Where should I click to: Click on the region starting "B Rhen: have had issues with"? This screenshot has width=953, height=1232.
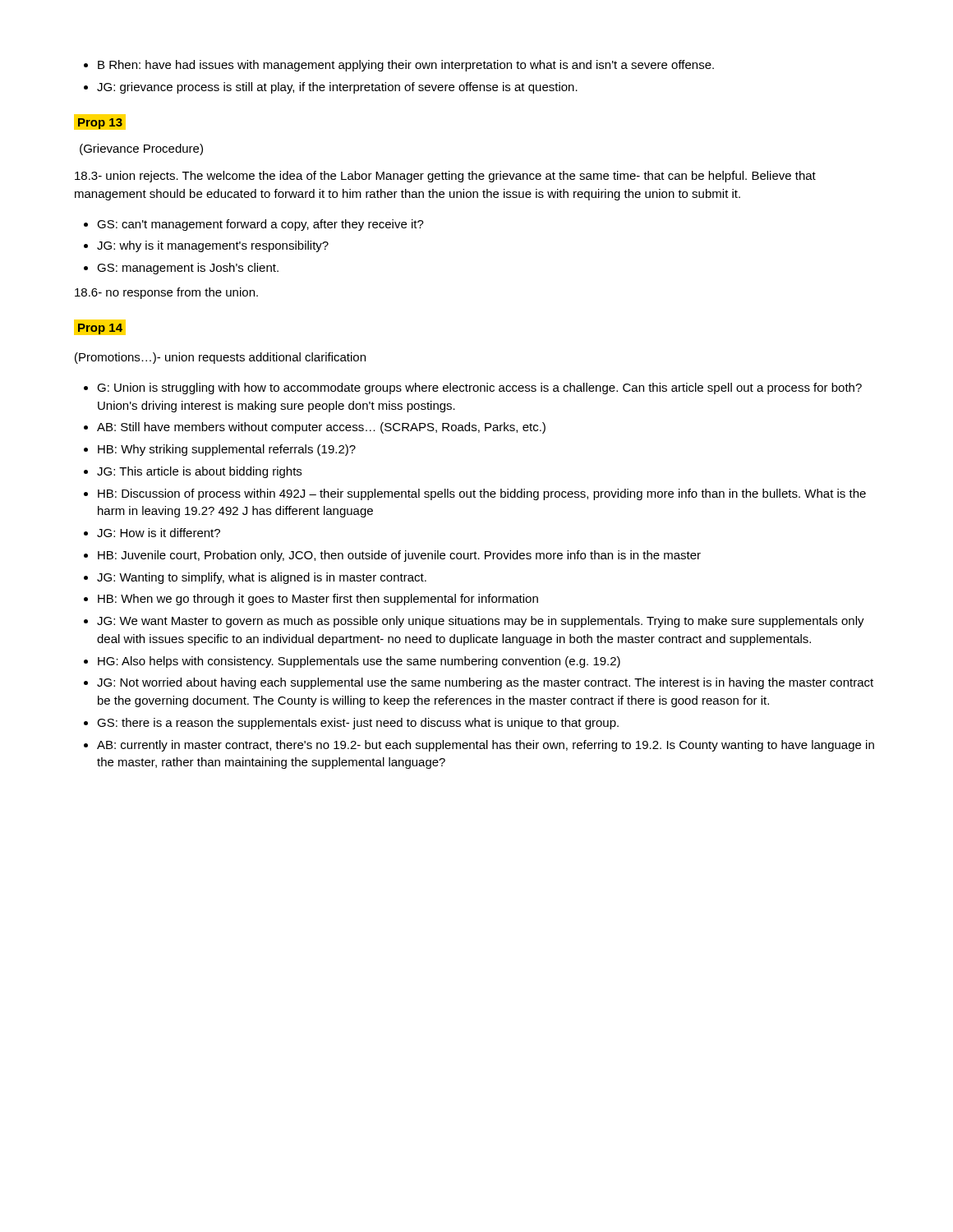[x=406, y=64]
